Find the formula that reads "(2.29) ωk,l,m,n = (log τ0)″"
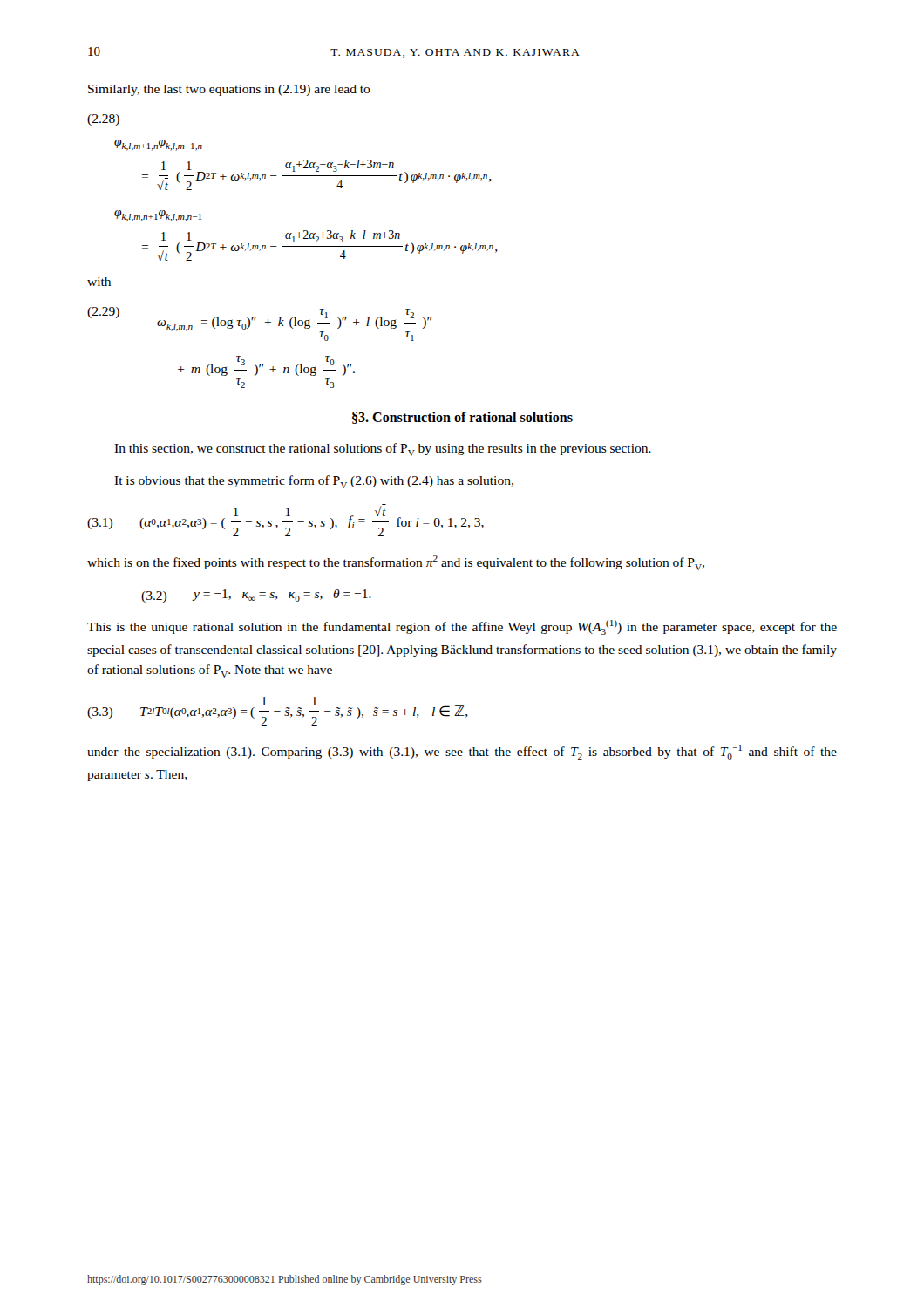 point(324,323)
